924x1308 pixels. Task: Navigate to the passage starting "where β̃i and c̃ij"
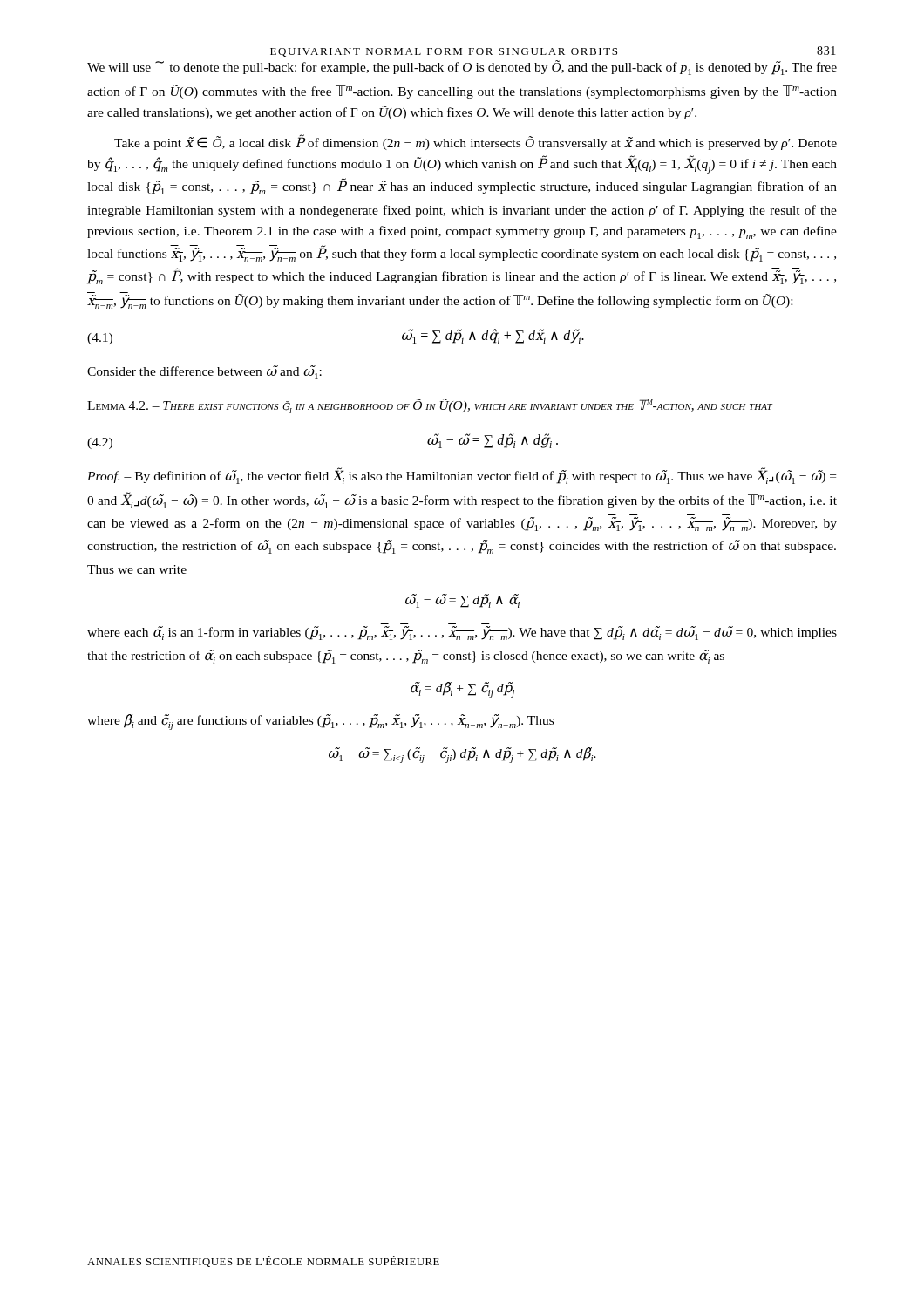462,722
